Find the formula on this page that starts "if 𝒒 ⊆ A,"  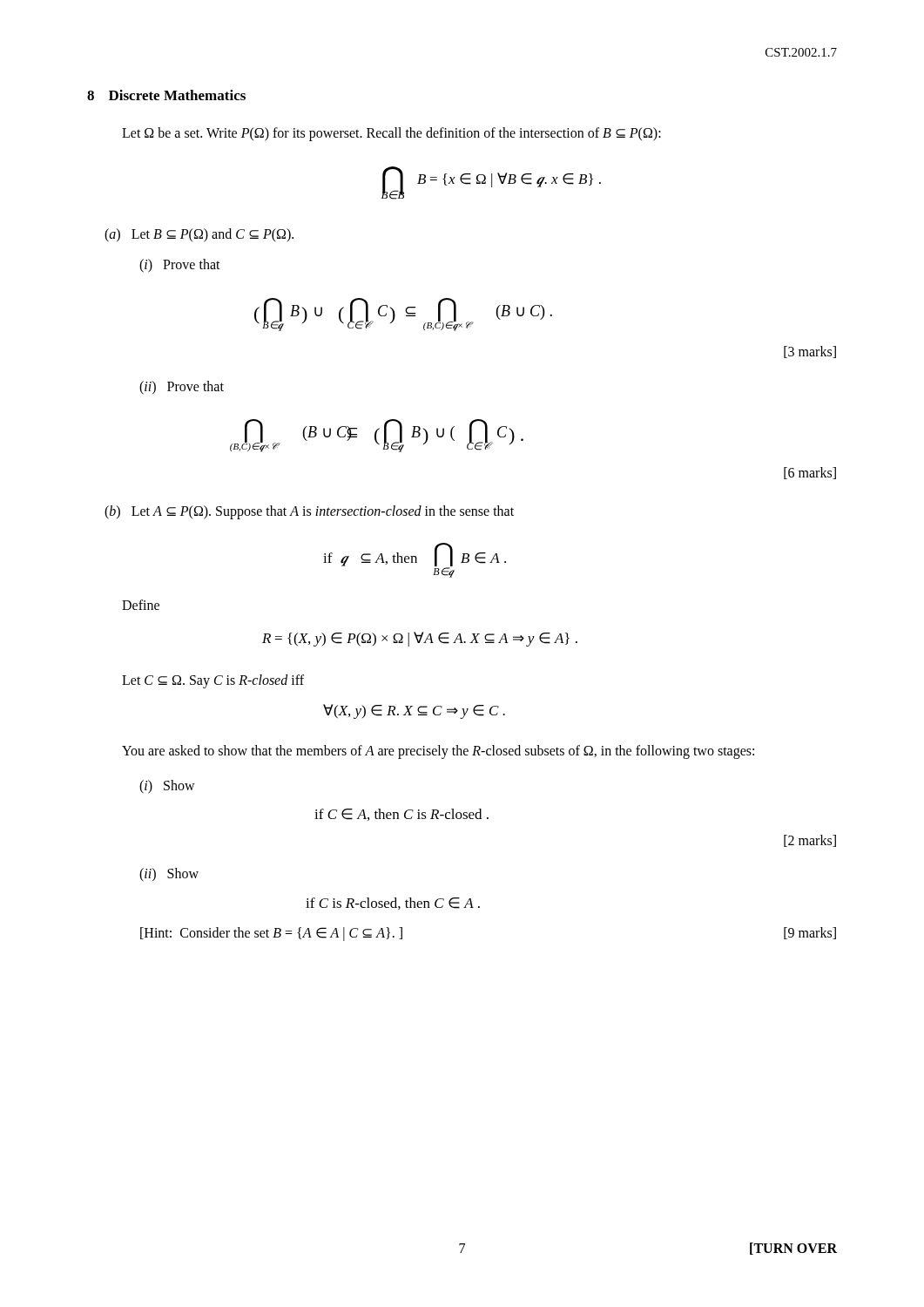pos(462,555)
